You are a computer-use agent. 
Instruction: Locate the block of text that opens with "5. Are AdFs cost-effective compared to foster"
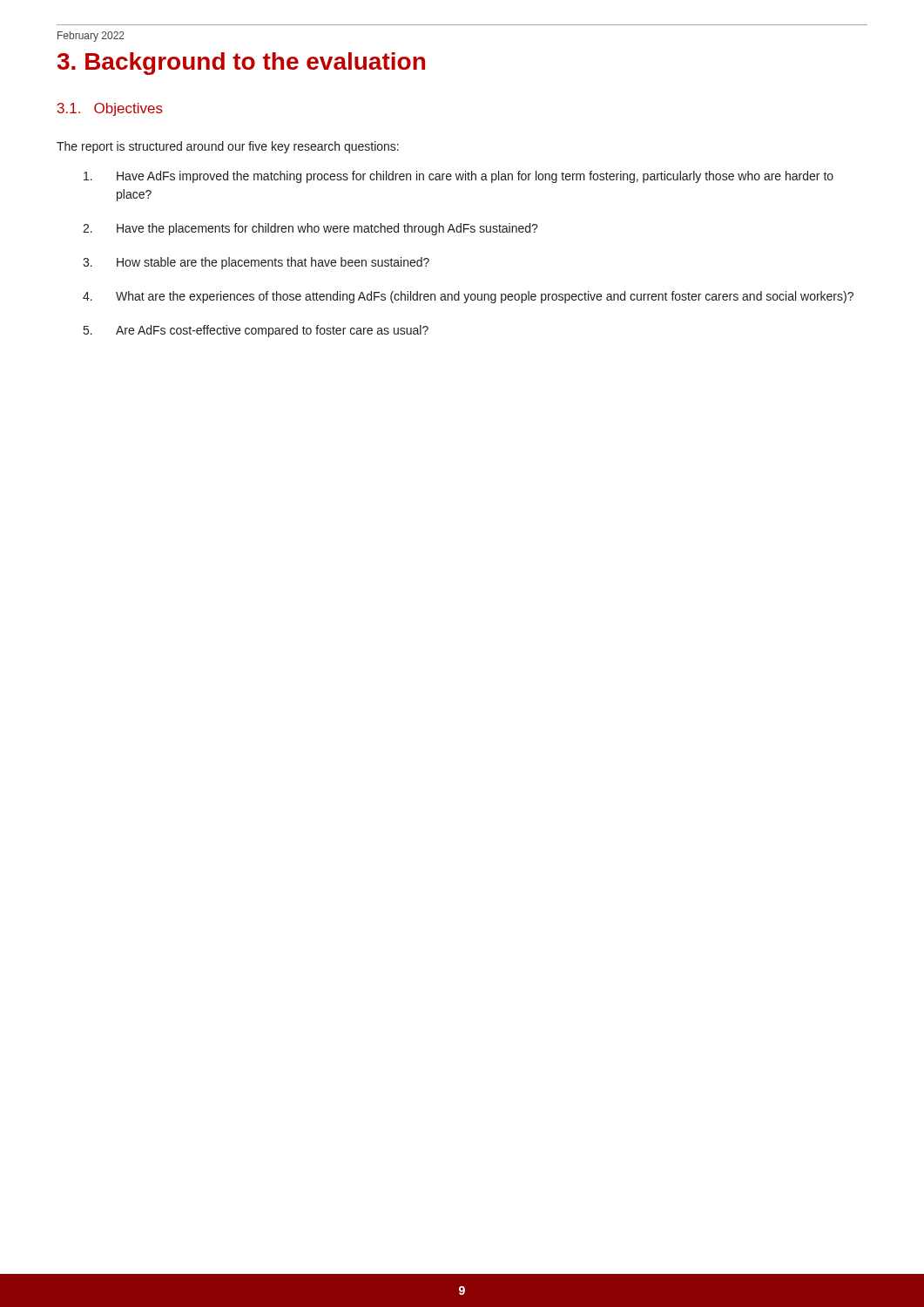(256, 331)
